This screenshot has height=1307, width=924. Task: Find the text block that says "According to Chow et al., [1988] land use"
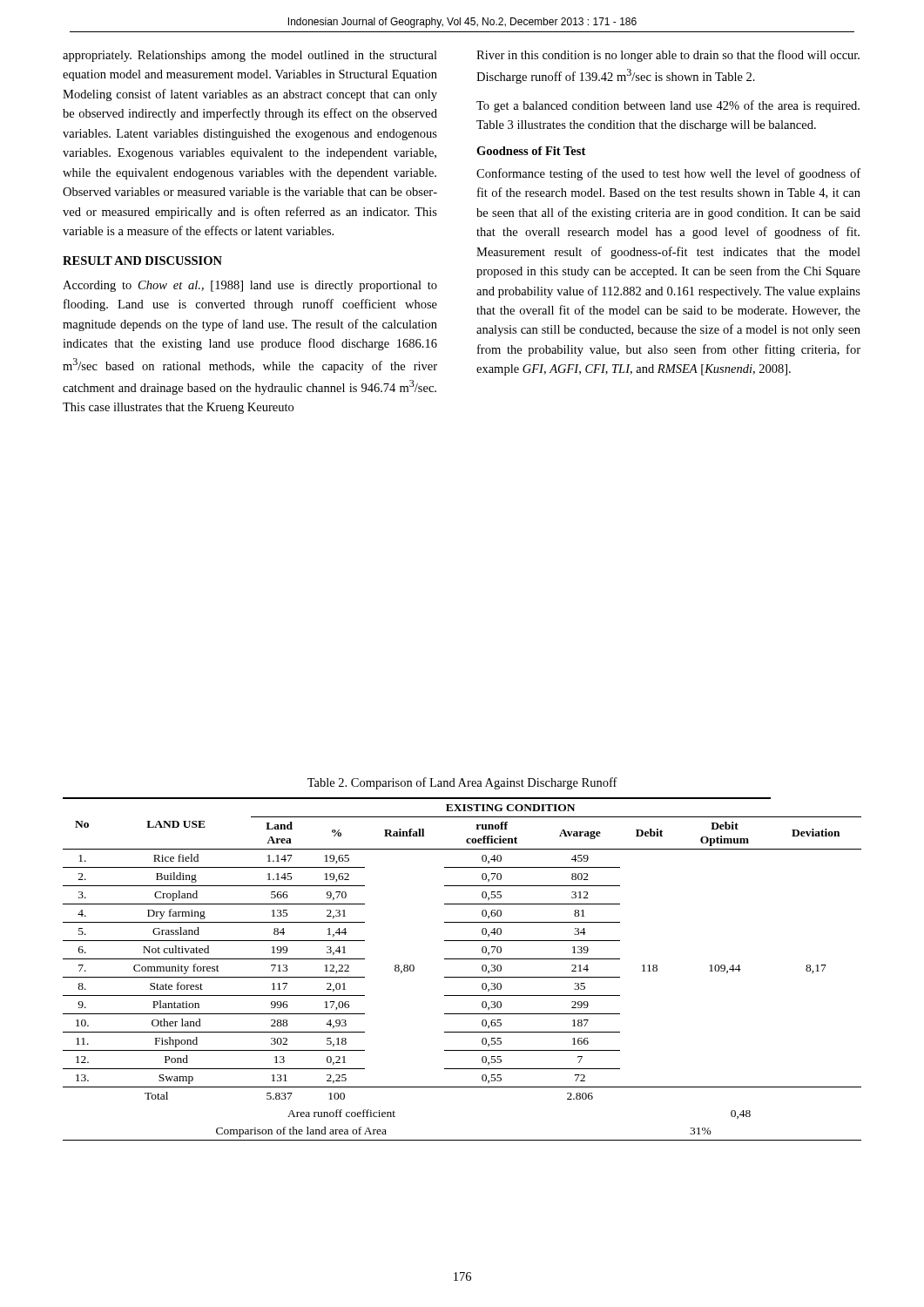(250, 346)
